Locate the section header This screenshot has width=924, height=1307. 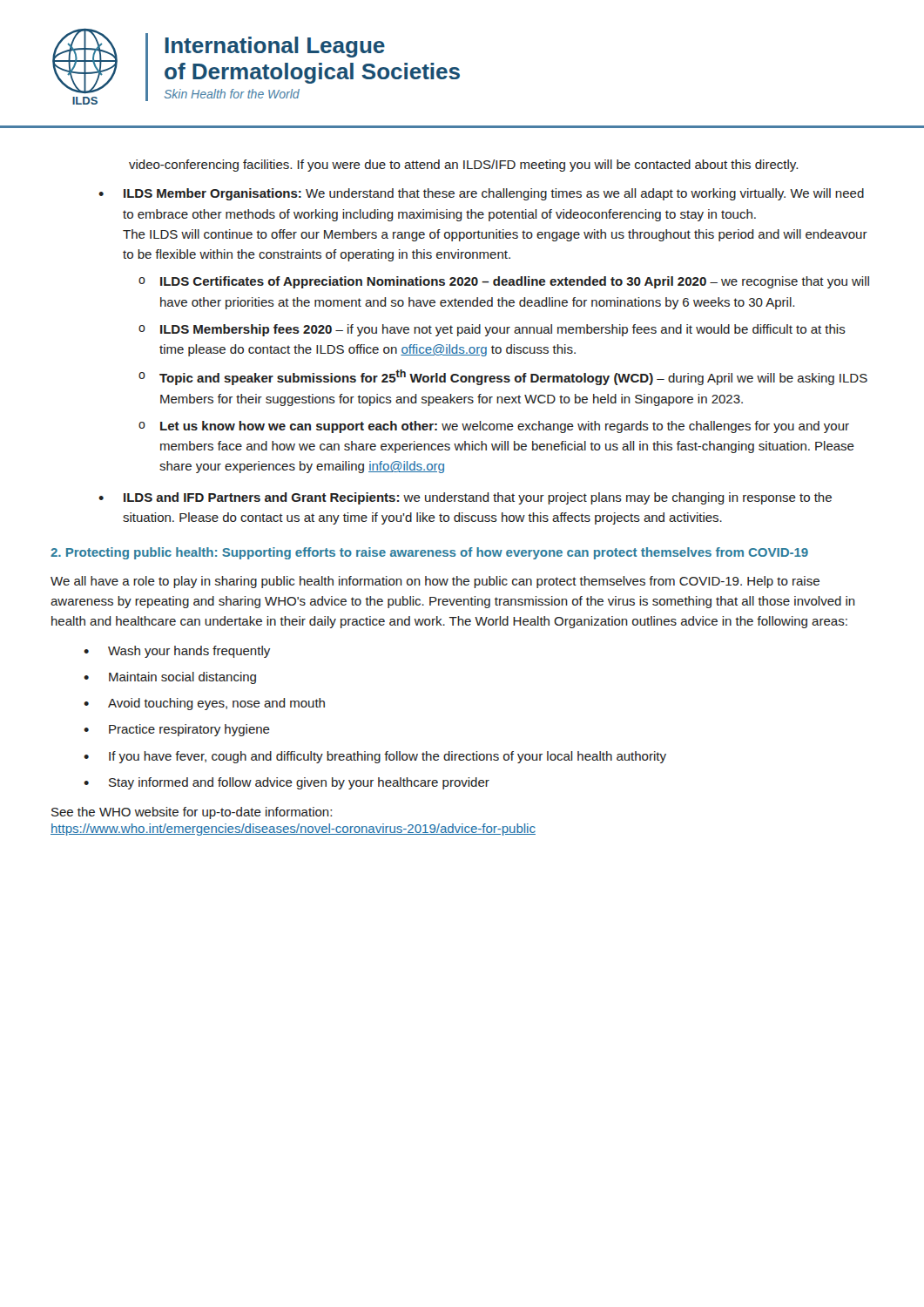429,552
